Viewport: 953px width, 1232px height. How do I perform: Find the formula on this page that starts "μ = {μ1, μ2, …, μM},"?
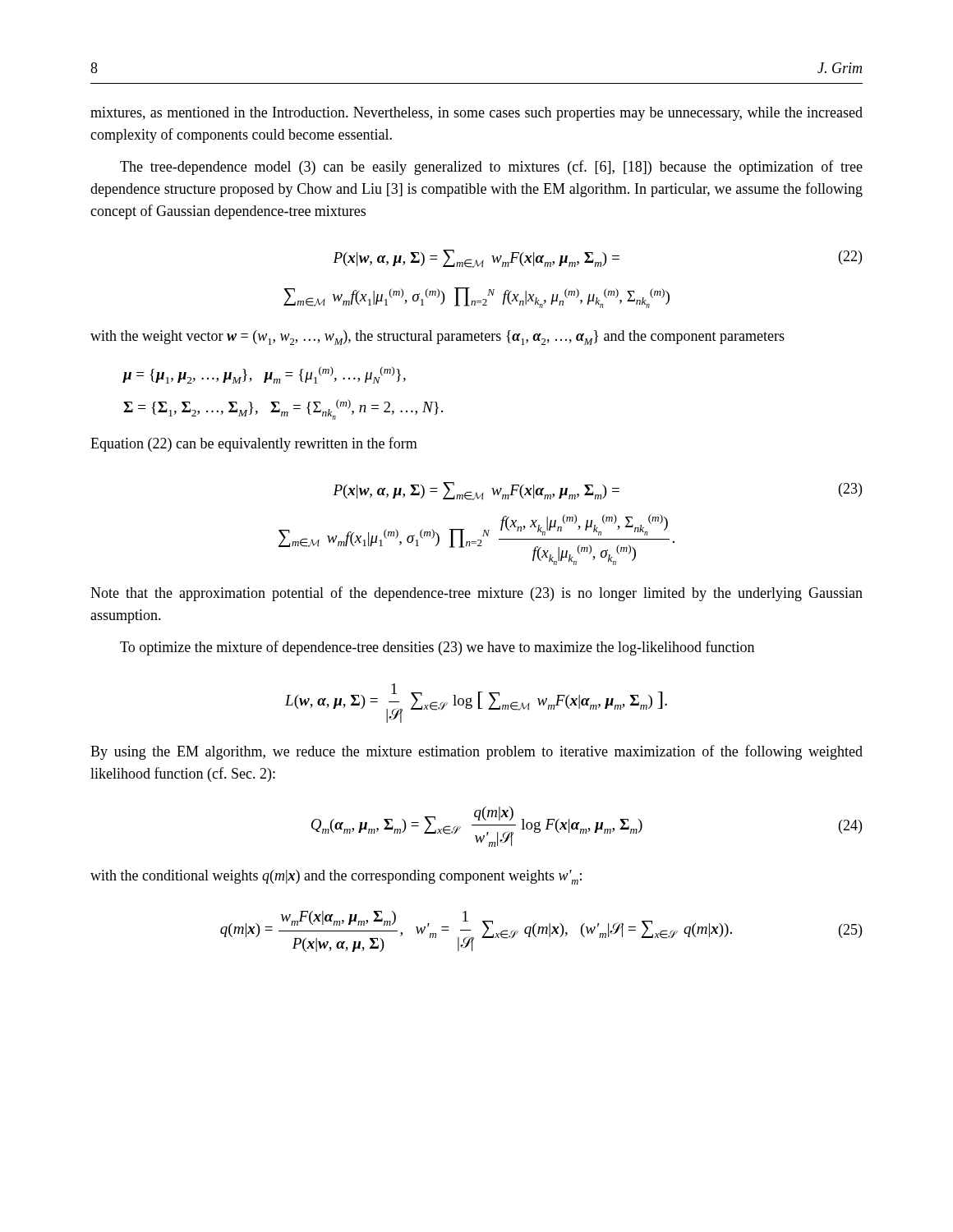[264, 375]
